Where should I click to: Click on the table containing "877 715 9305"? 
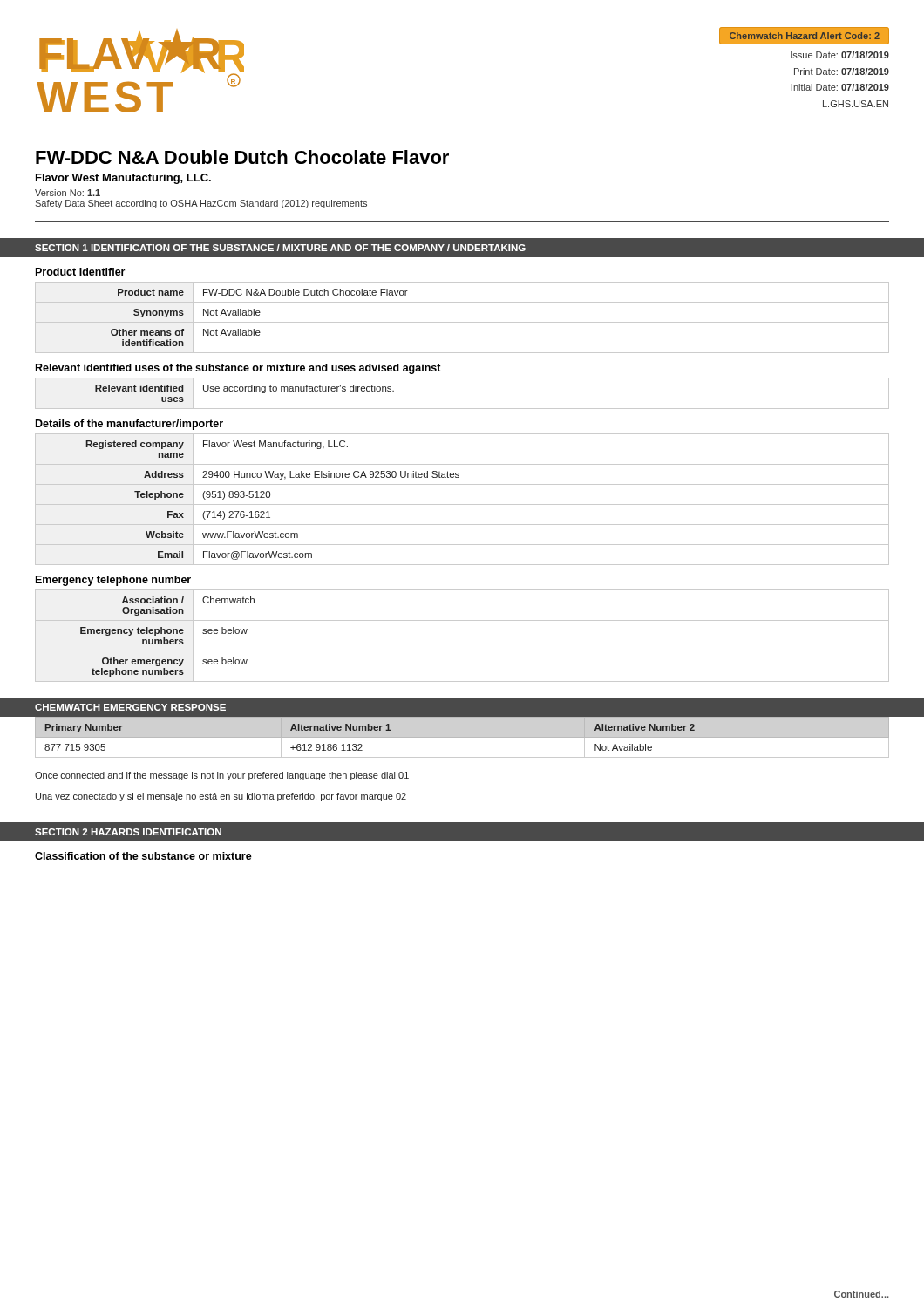point(462,737)
